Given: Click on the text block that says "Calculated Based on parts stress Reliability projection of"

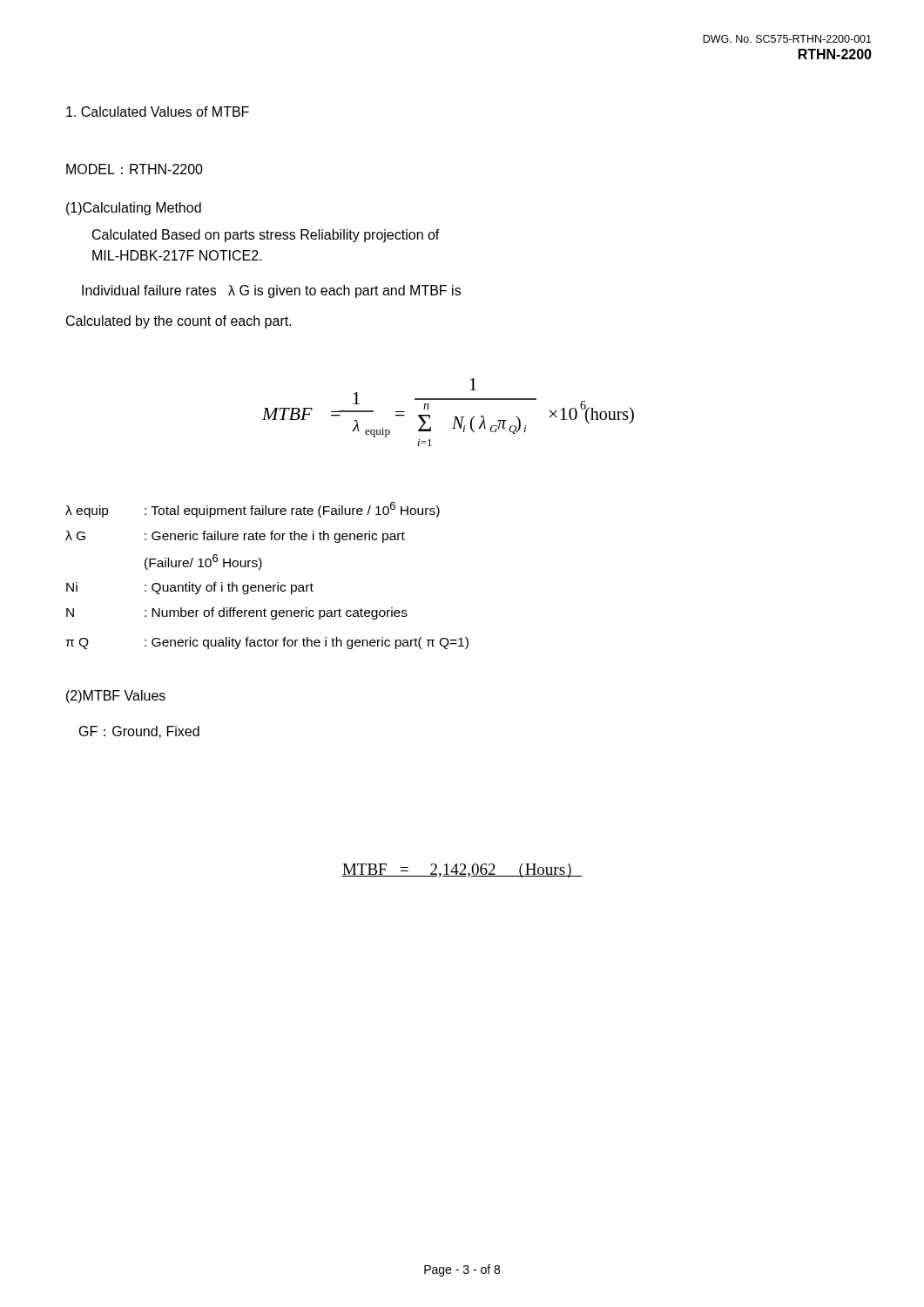Looking at the screenshot, I should click(x=265, y=245).
